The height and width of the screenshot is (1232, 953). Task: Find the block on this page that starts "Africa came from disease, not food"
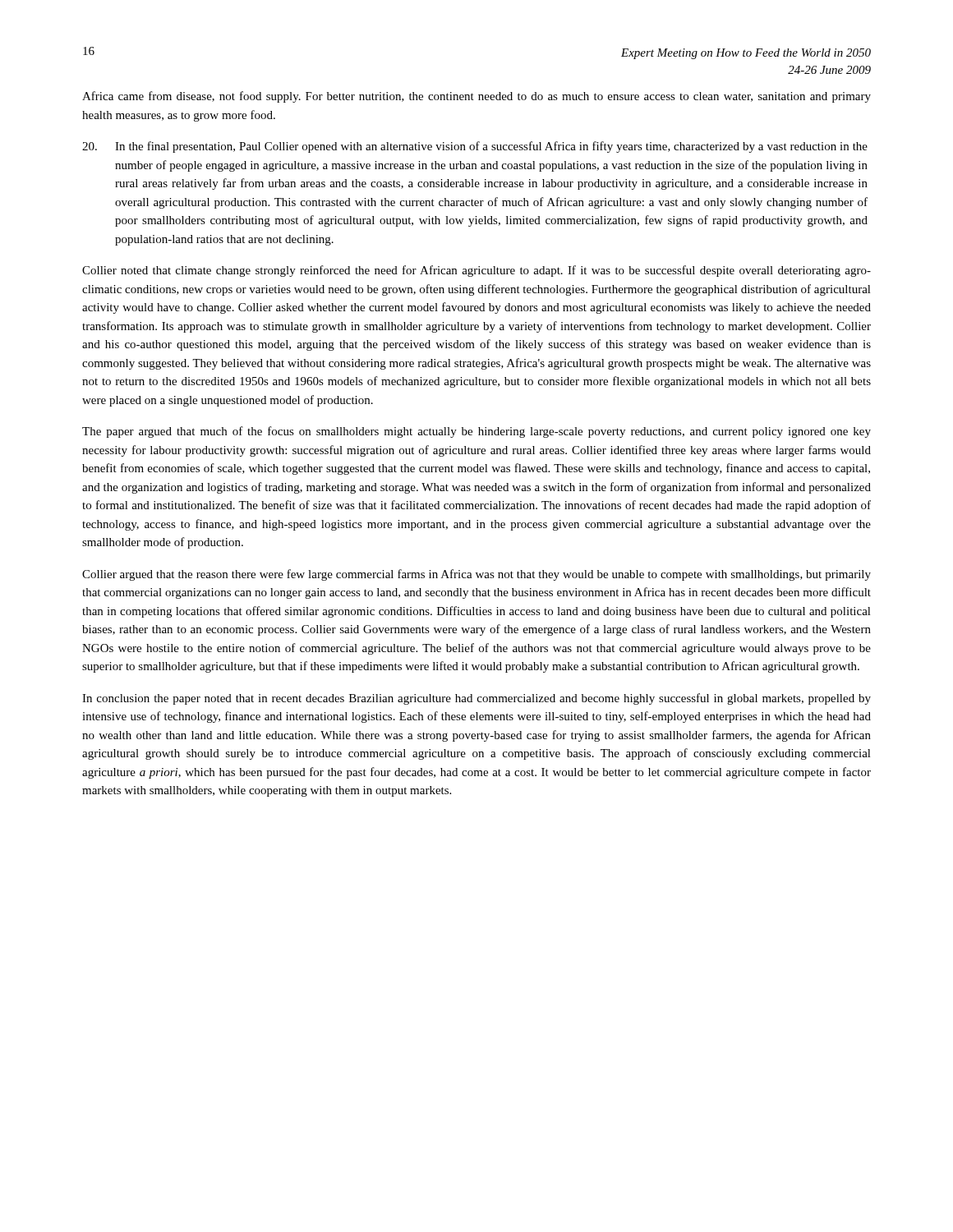pos(476,105)
